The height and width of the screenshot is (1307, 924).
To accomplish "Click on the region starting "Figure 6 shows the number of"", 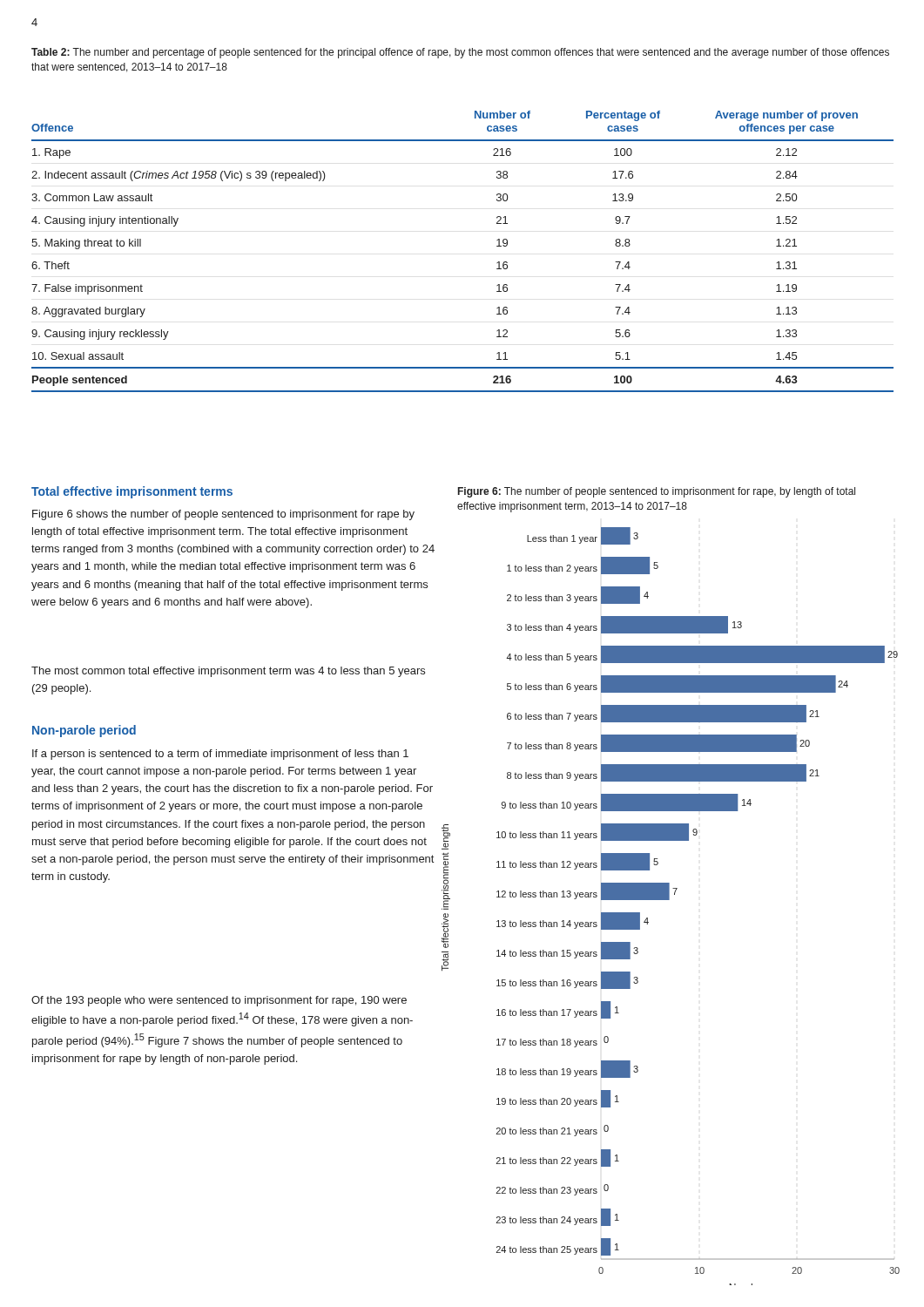I will 233,558.
